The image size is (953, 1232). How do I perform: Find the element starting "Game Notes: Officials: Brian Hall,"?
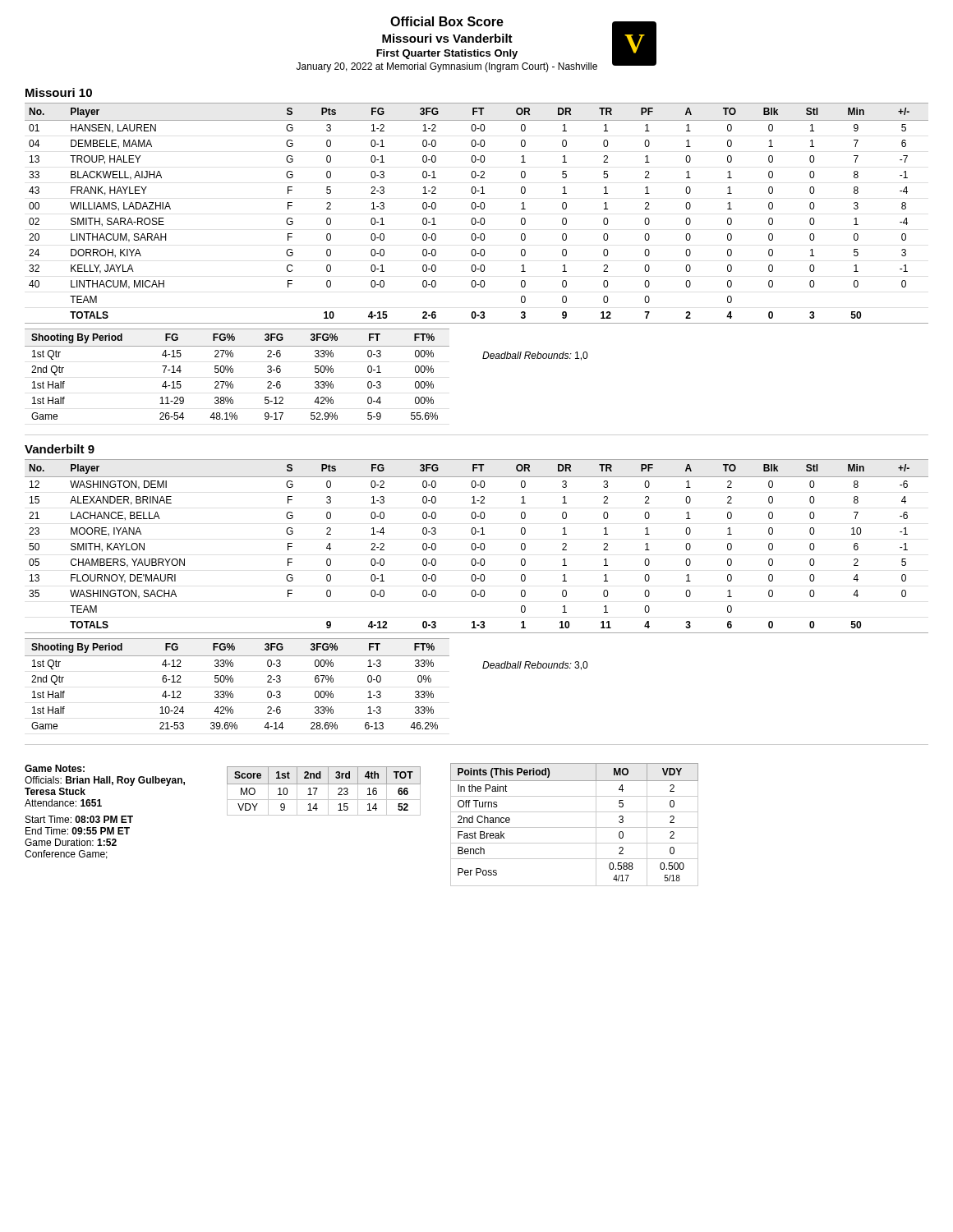point(119,811)
